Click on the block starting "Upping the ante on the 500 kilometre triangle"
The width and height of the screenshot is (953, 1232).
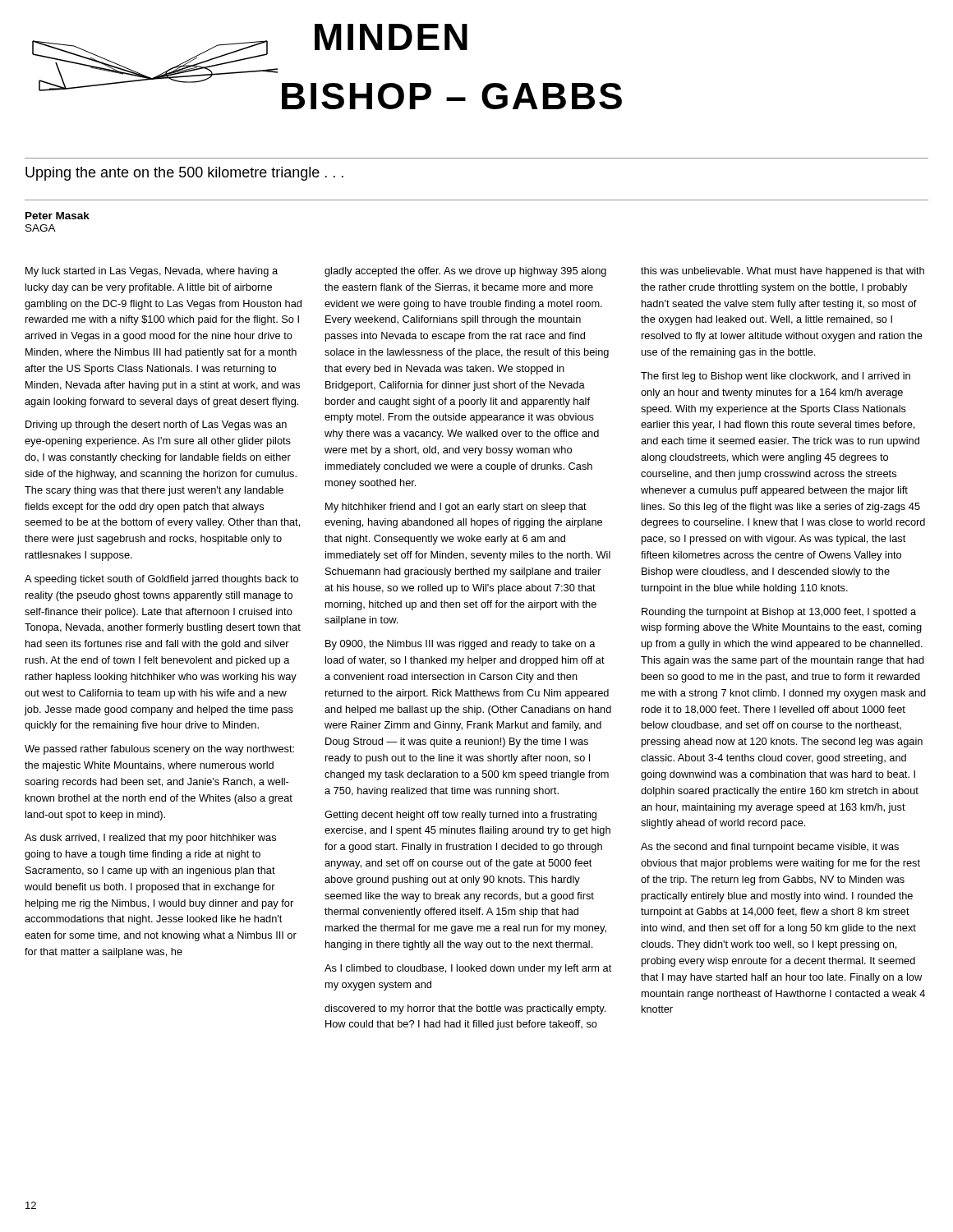click(185, 172)
